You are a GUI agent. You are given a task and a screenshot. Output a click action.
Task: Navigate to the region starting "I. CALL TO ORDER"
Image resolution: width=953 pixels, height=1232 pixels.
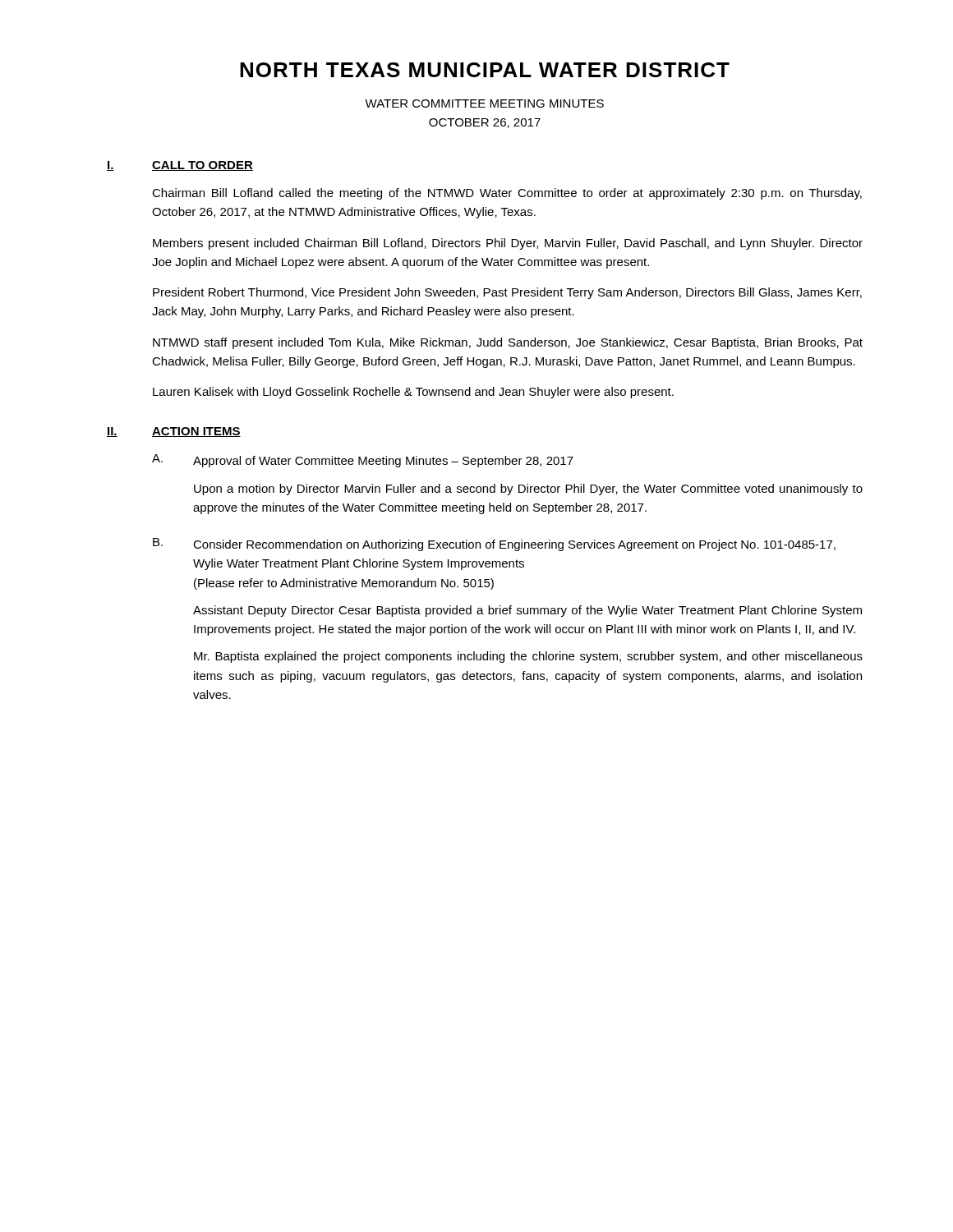tap(180, 165)
